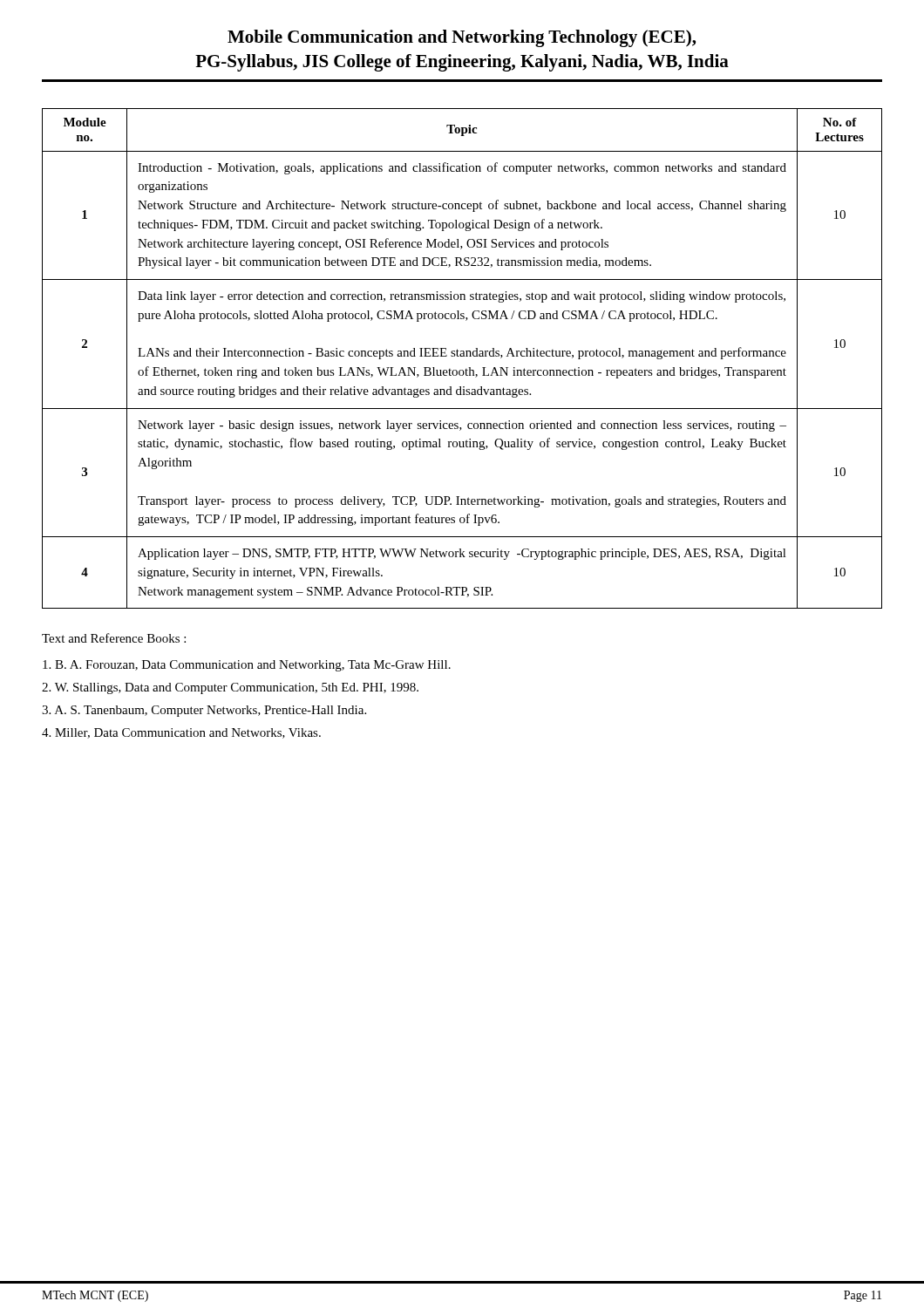Click on the table containing "Application layer – DNS, SMTP,"

[462, 358]
